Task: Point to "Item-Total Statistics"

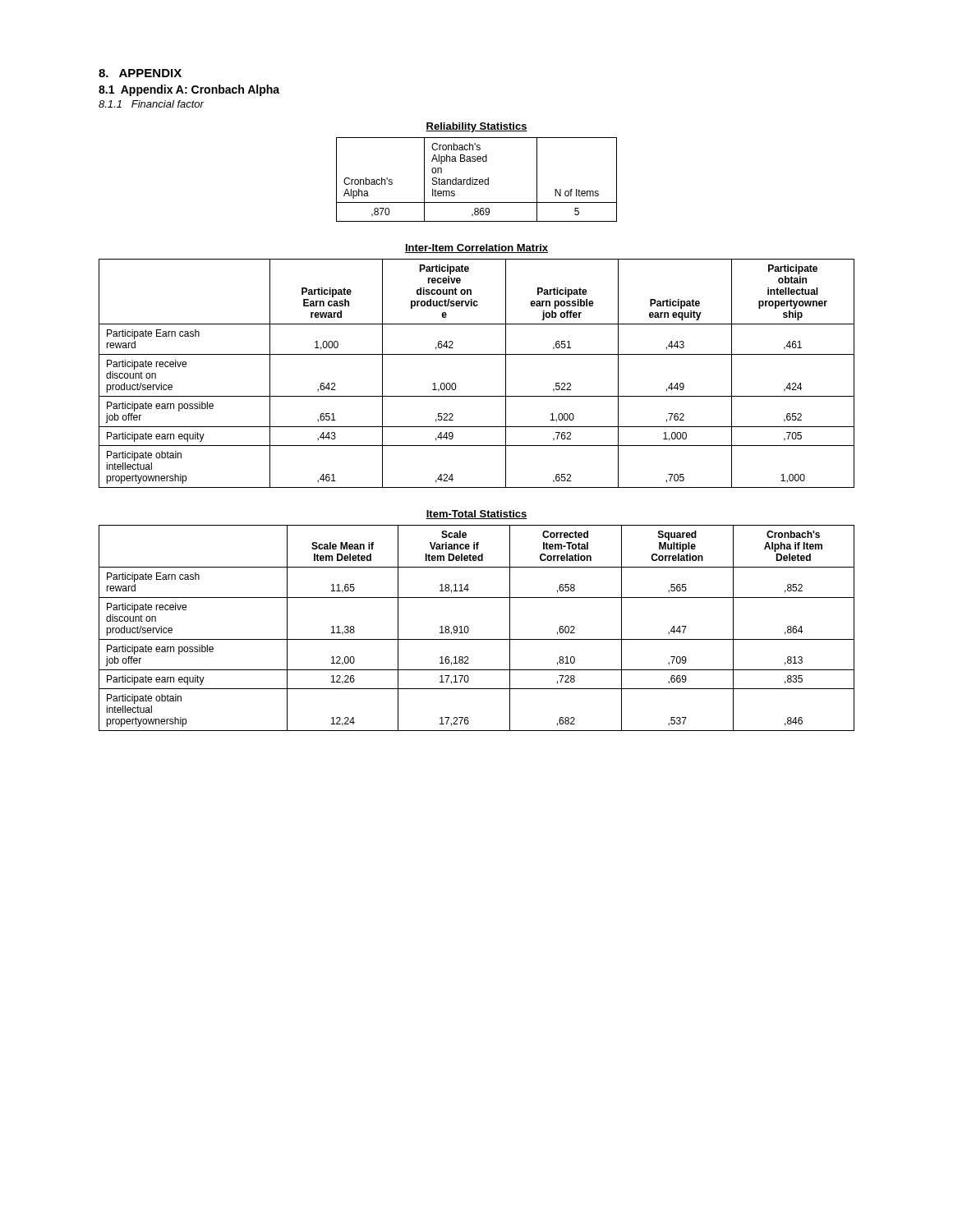Action: tap(476, 514)
